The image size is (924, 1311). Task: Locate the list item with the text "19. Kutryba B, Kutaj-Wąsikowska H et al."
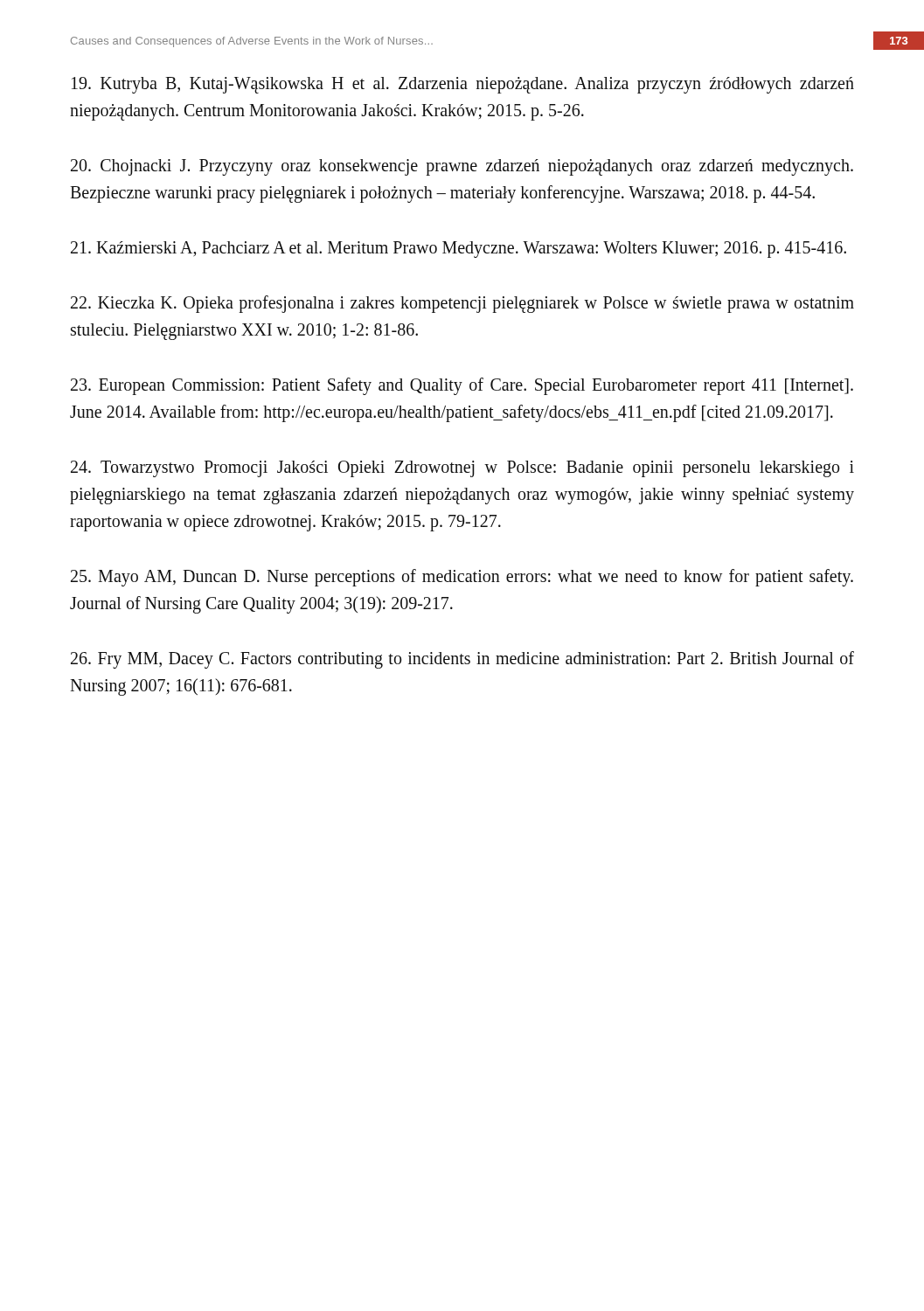click(462, 97)
